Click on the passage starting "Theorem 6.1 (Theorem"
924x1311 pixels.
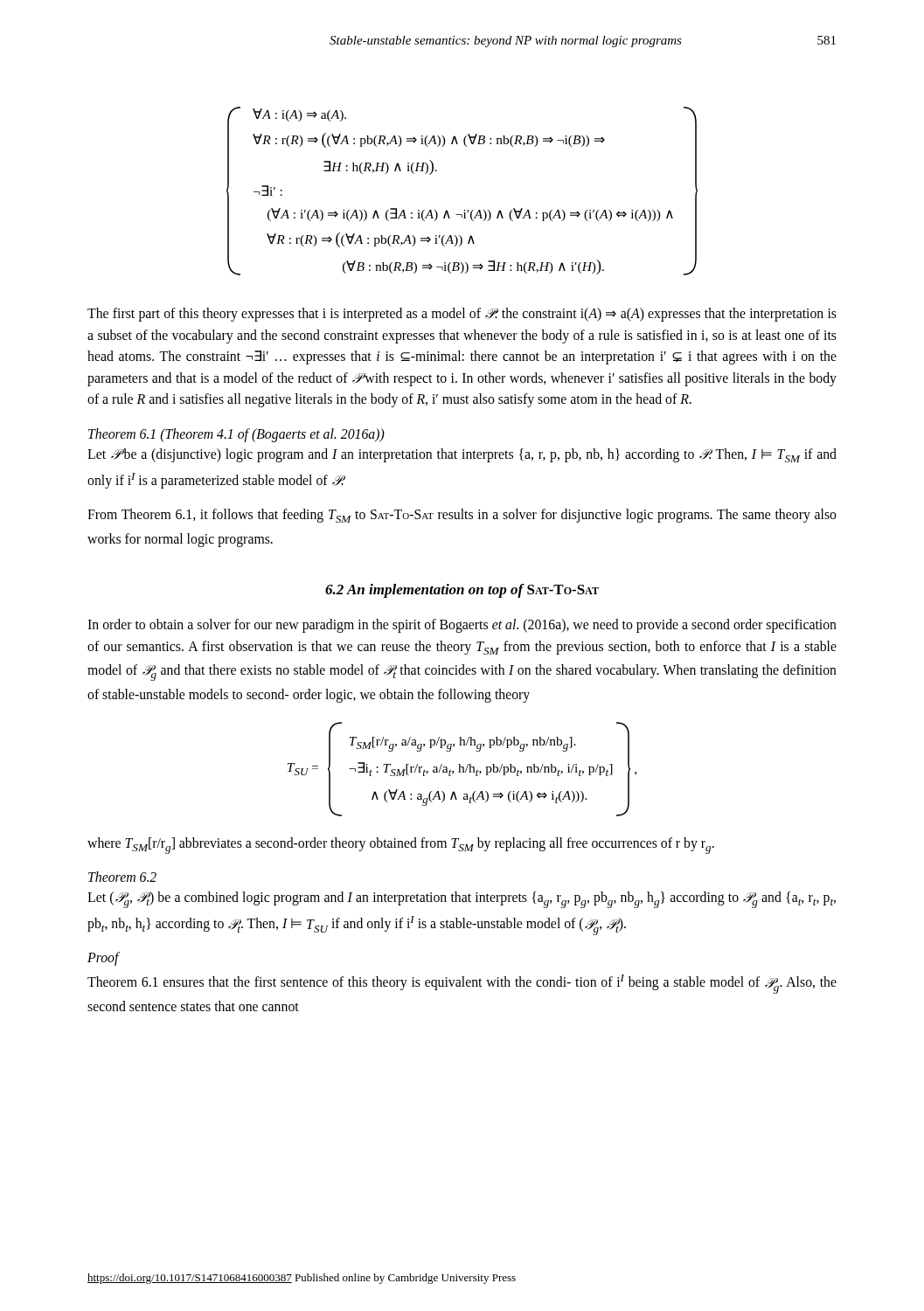coord(236,434)
